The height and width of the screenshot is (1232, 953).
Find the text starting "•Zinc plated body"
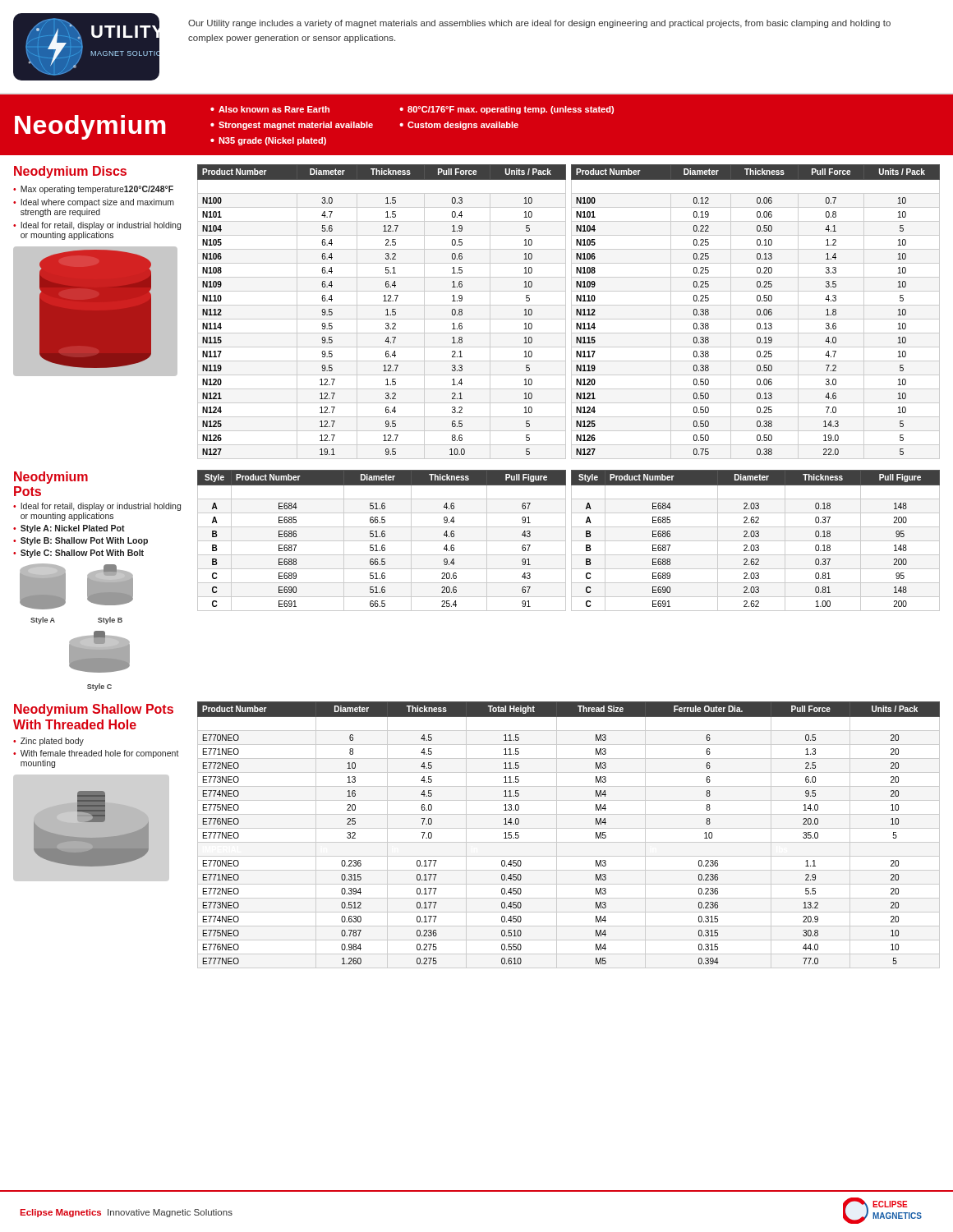[48, 741]
